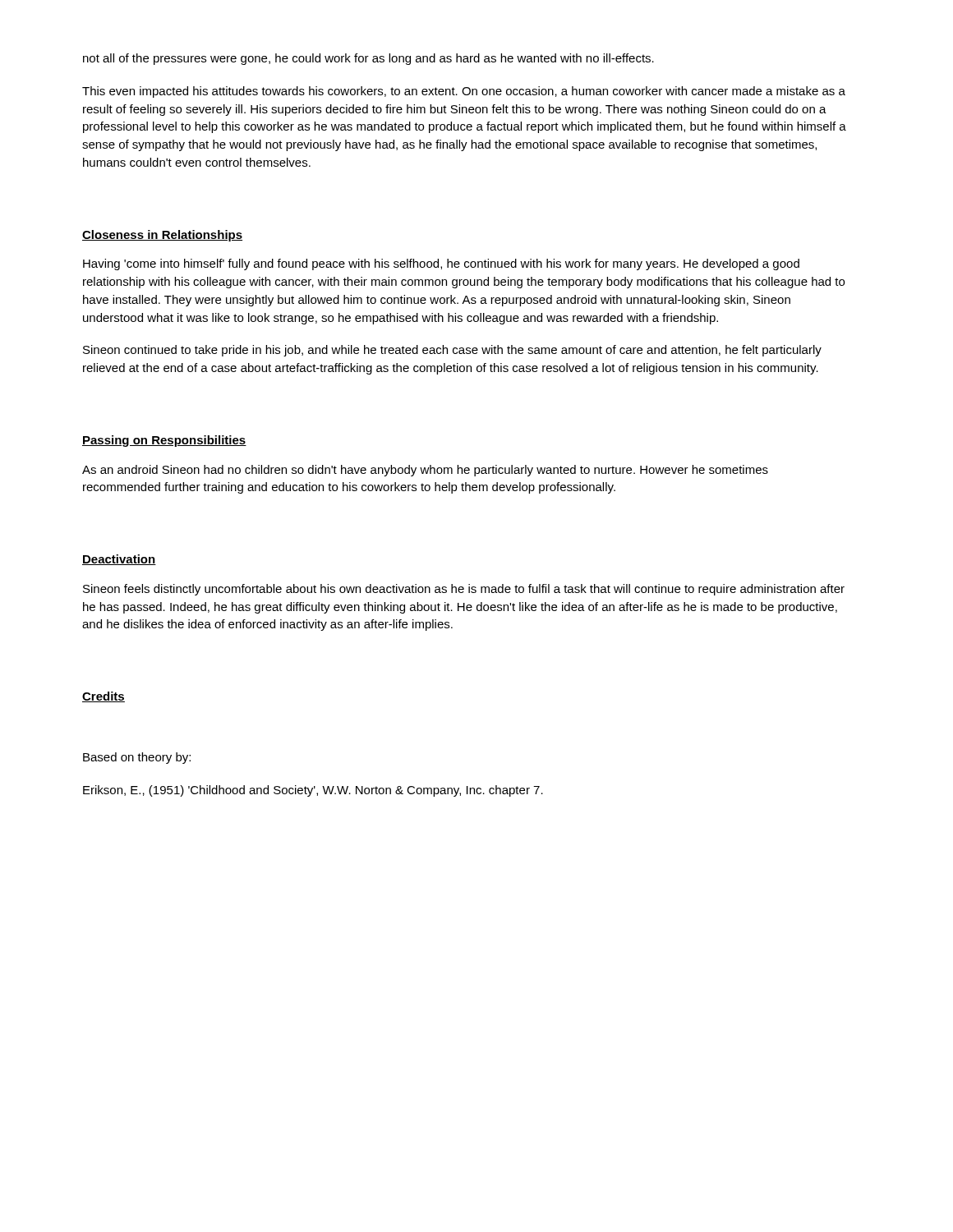The width and height of the screenshot is (953, 1232).
Task: Find "Closeness in Relationships" on this page
Action: pyautogui.click(x=162, y=234)
